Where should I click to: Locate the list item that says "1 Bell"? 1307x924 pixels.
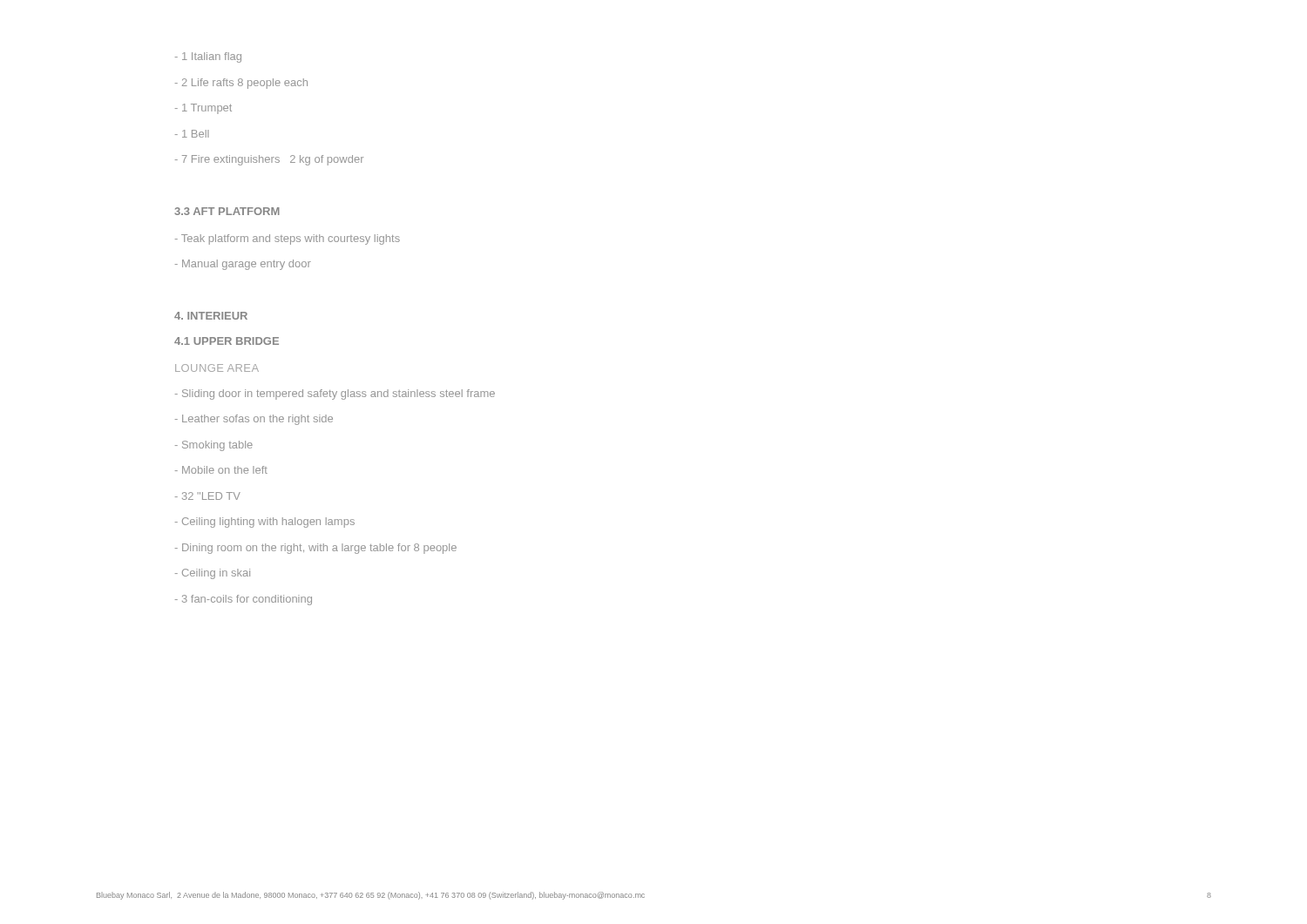point(192,133)
